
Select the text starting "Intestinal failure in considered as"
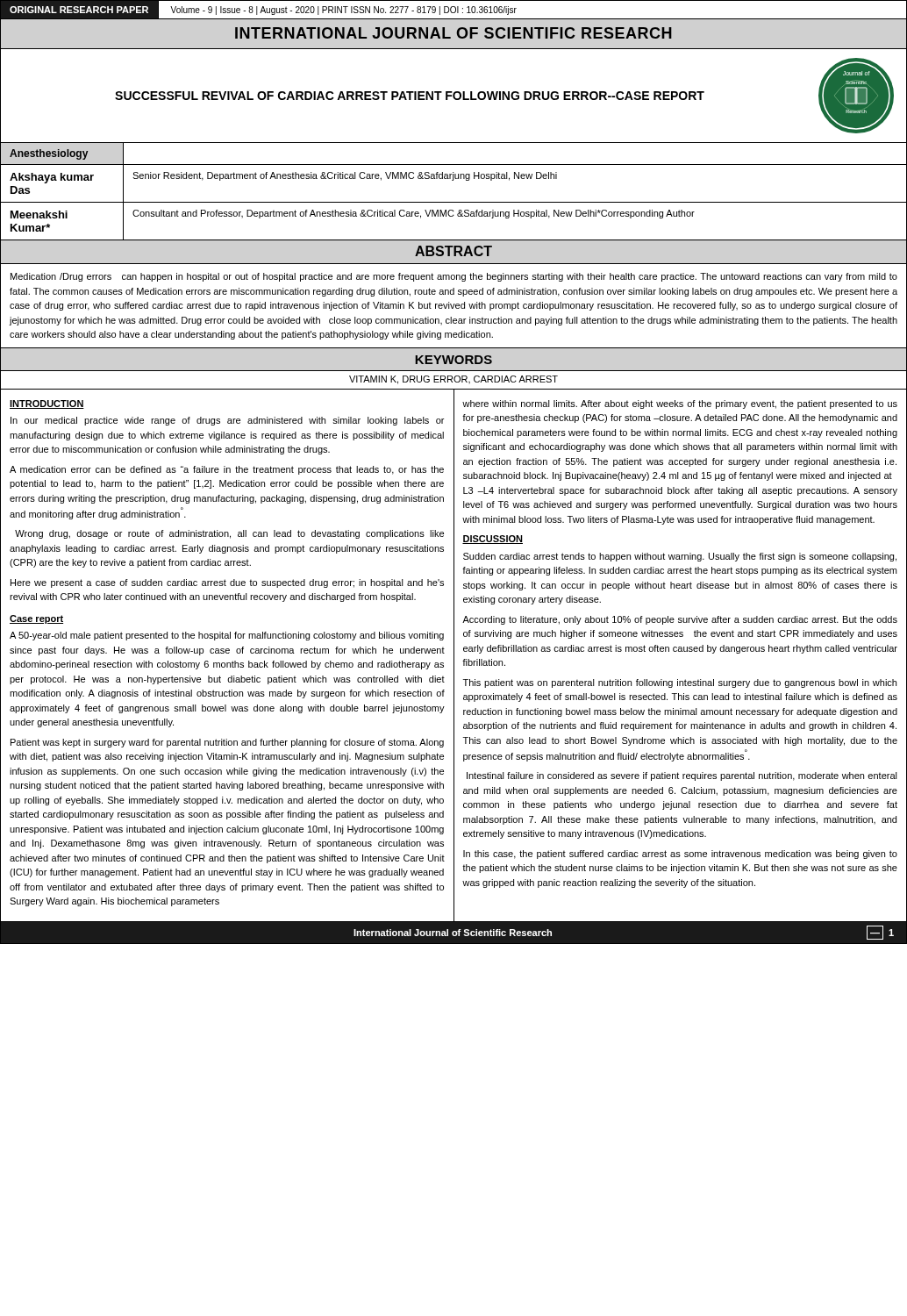tap(680, 805)
